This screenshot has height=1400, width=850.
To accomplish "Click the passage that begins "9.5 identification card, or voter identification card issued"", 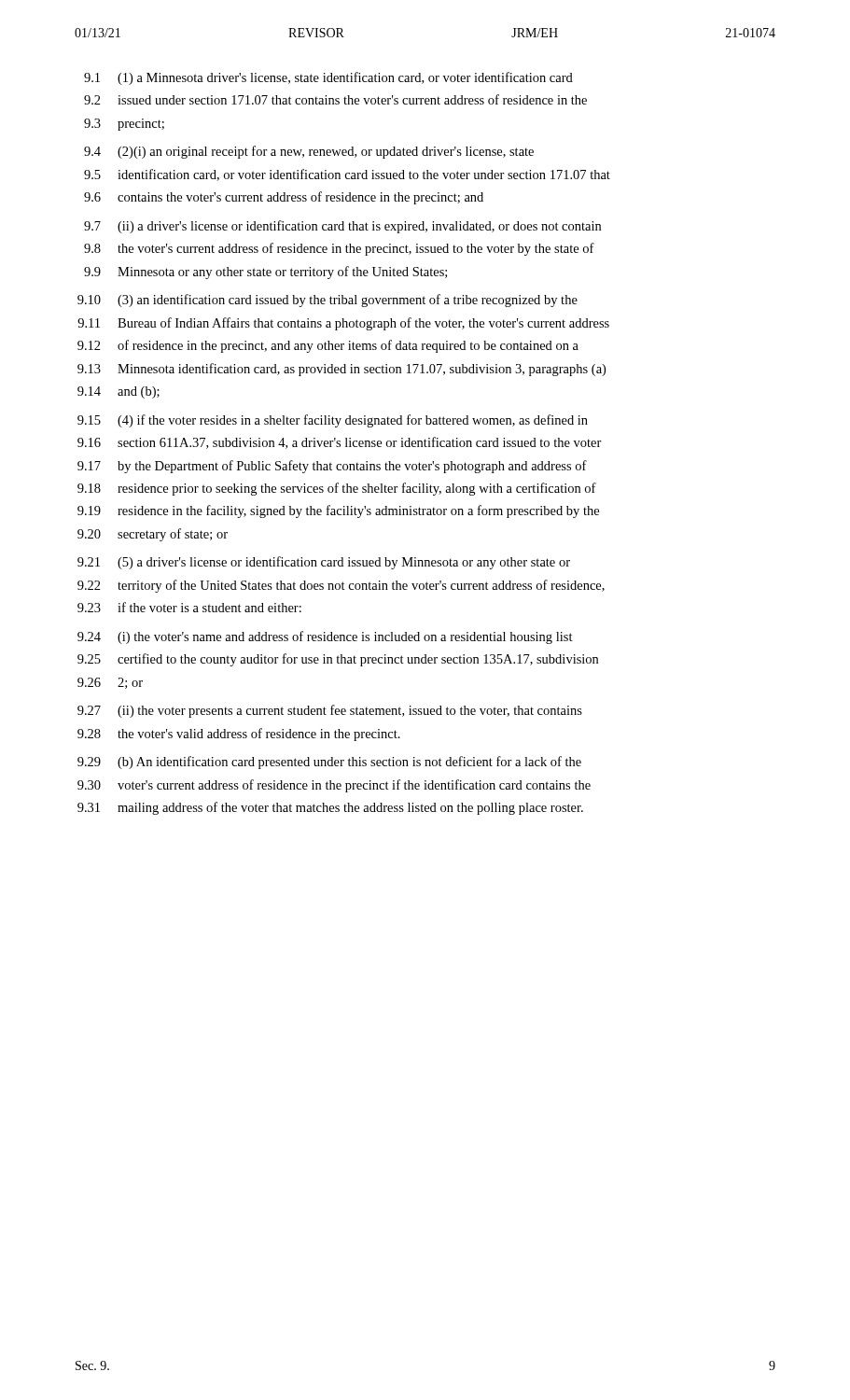I will 425,175.
